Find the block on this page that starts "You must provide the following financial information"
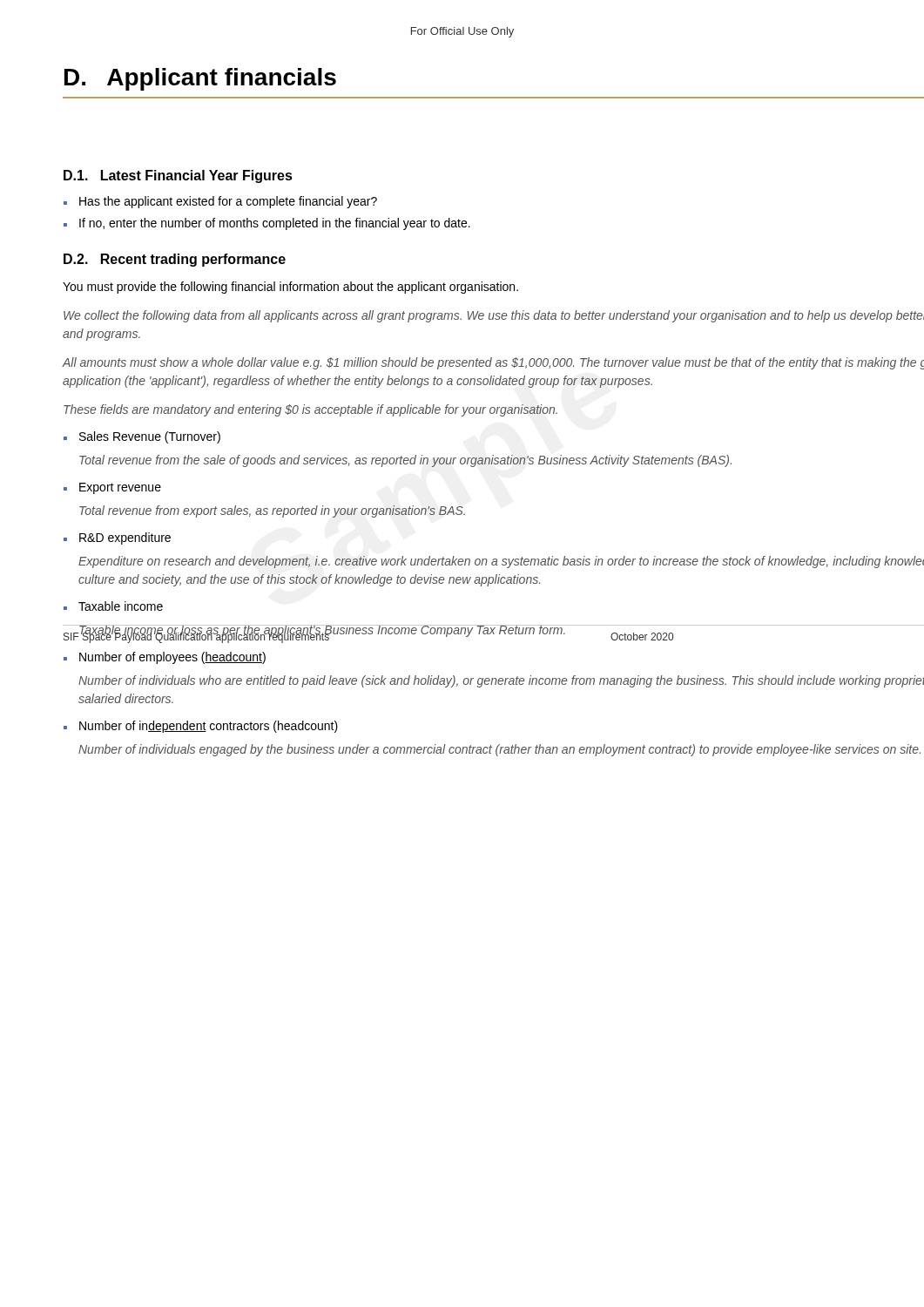The width and height of the screenshot is (924, 1307). click(291, 287)
